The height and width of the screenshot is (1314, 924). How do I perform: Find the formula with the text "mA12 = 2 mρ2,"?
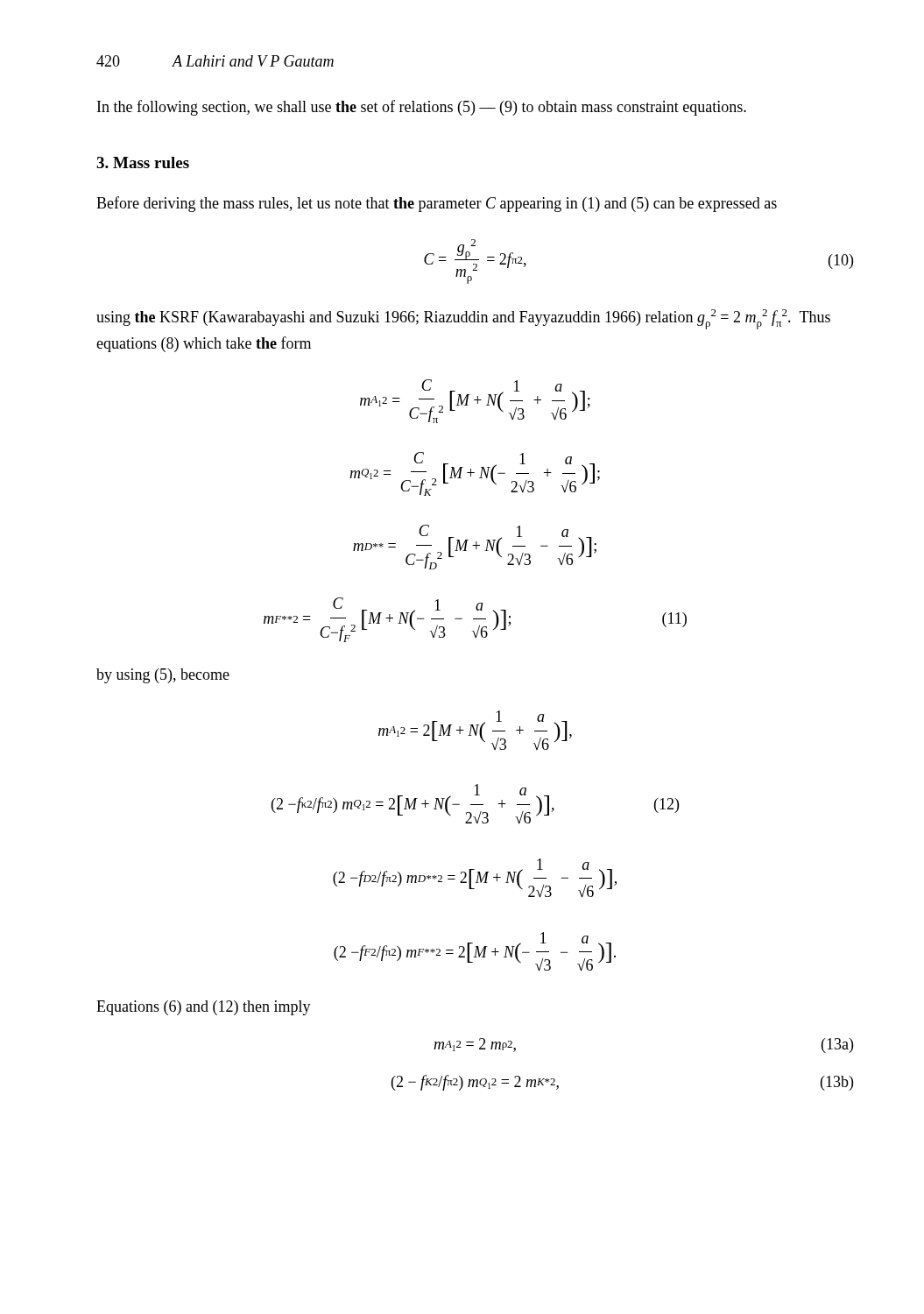coord(475,1044)
